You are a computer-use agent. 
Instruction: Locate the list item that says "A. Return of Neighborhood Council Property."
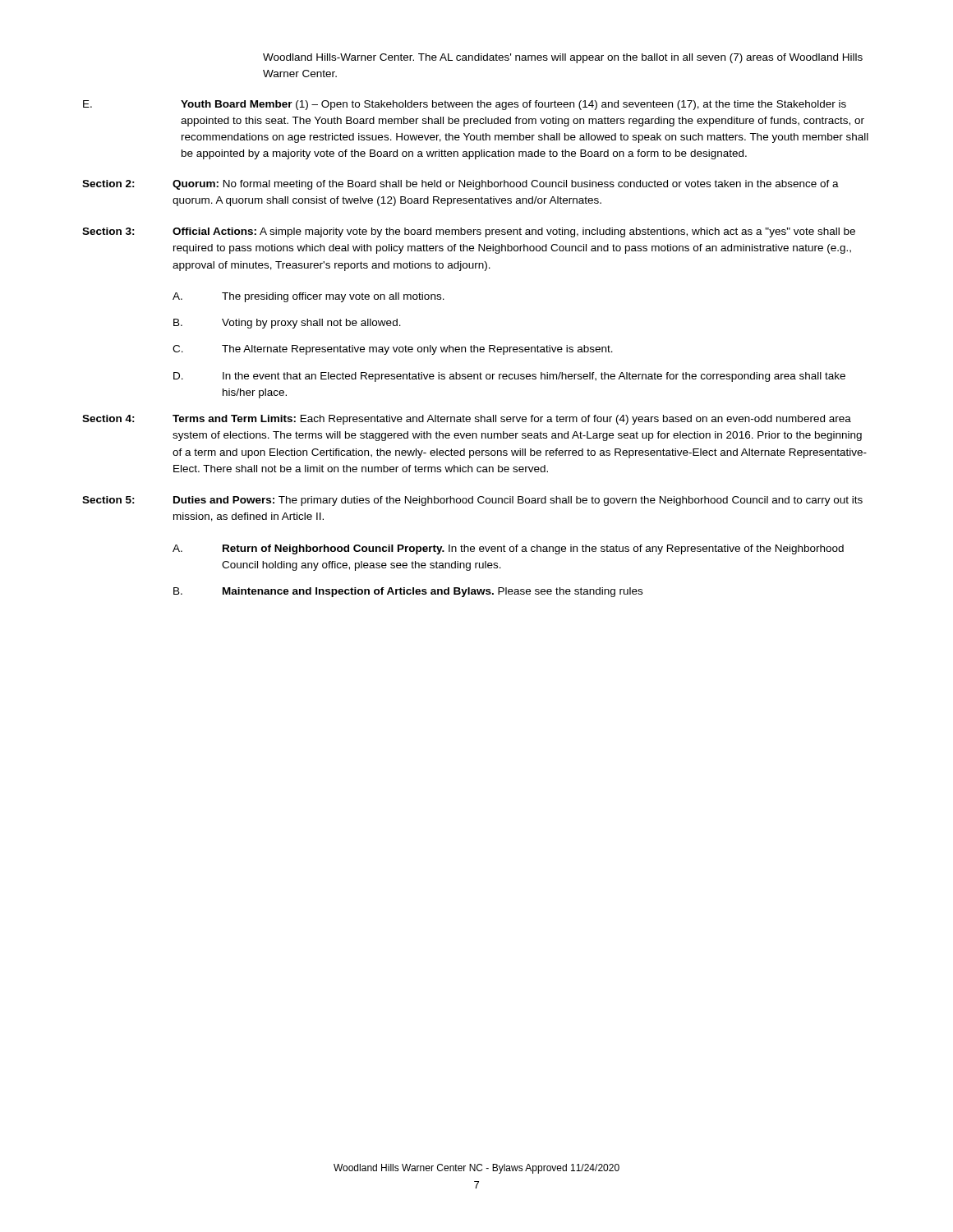522,557
